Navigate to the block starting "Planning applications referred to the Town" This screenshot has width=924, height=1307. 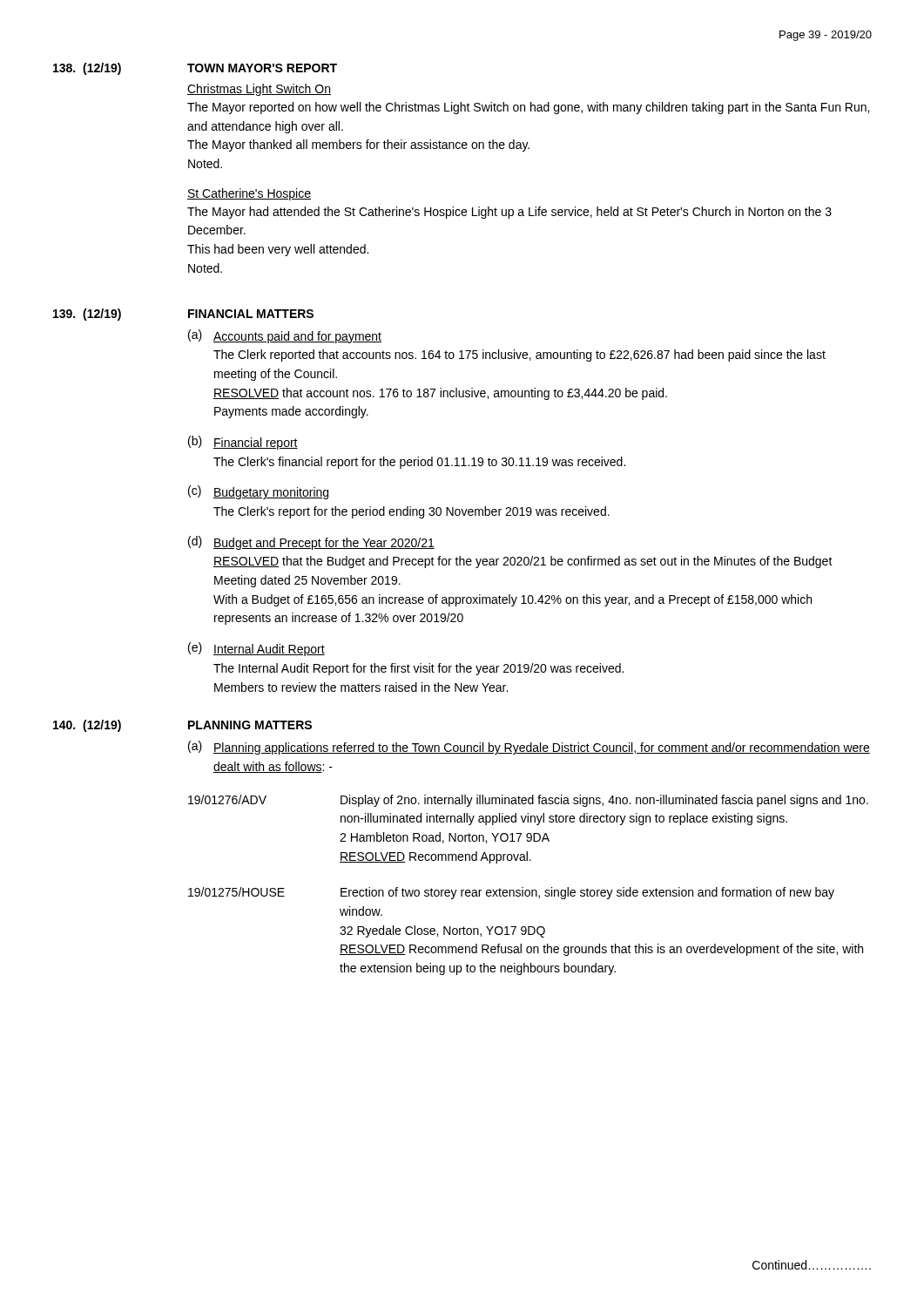pos(542,757)
